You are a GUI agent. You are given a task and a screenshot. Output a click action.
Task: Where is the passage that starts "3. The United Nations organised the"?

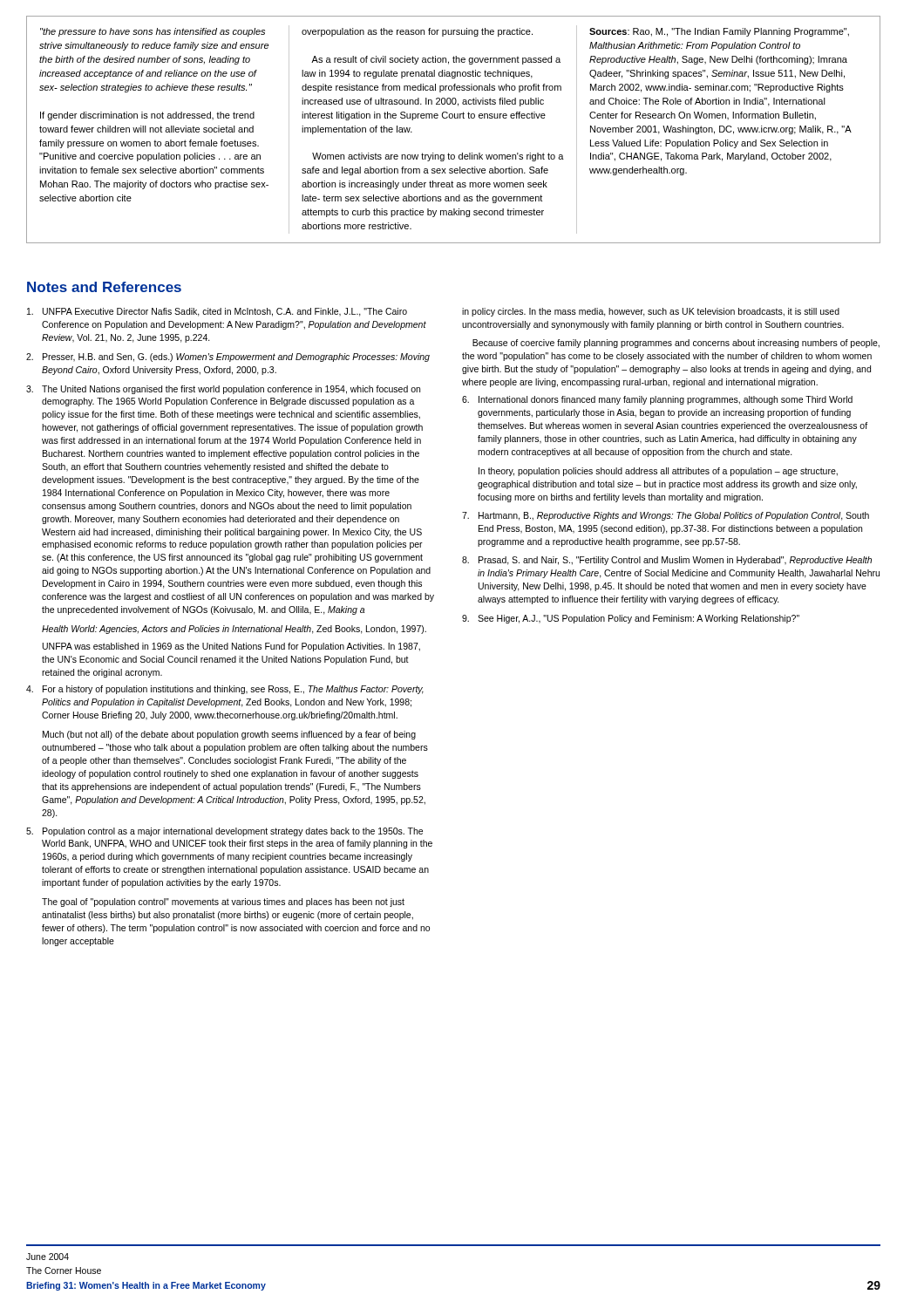231,499
